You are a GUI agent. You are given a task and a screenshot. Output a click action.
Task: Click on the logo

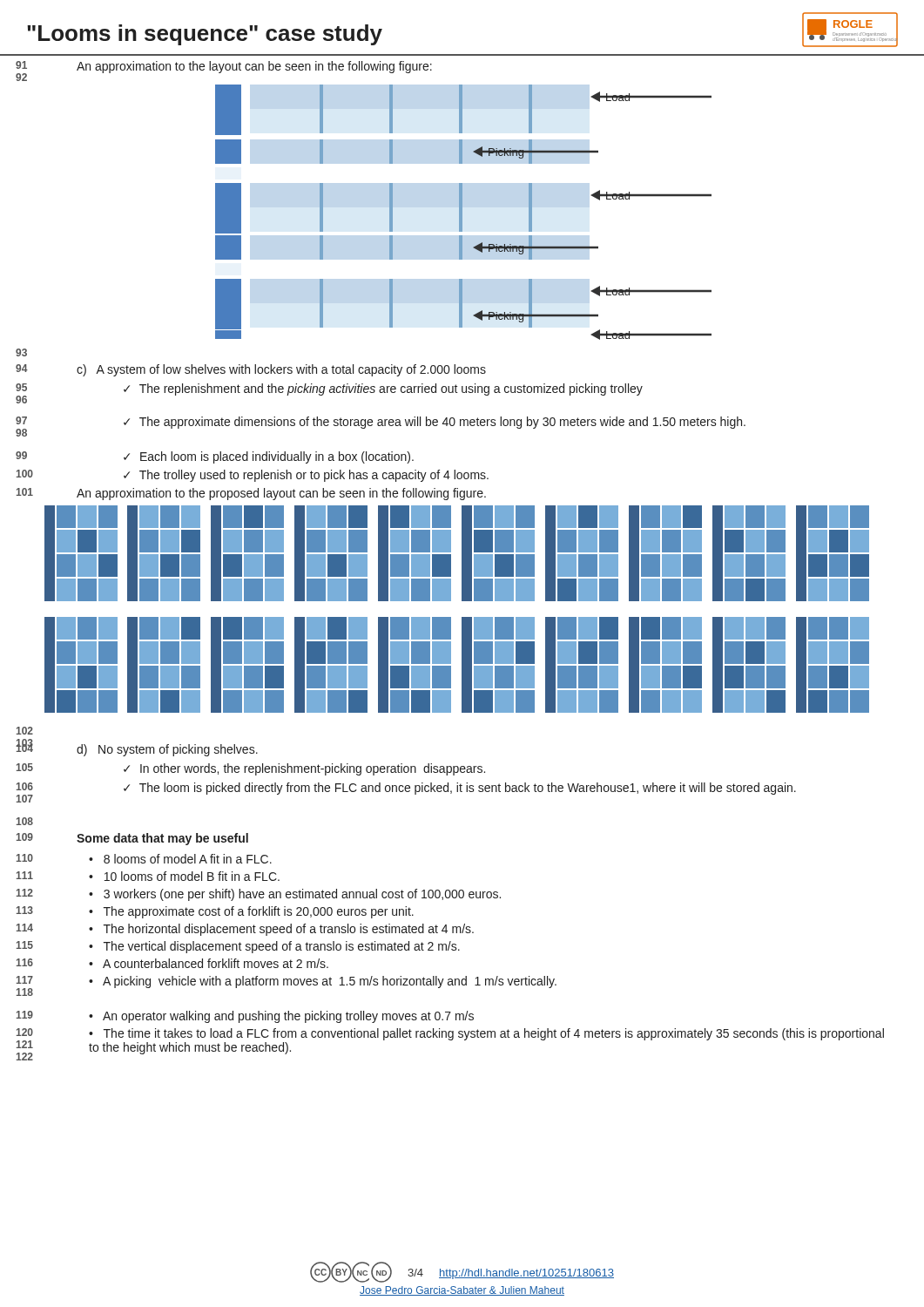click(850, 30)
